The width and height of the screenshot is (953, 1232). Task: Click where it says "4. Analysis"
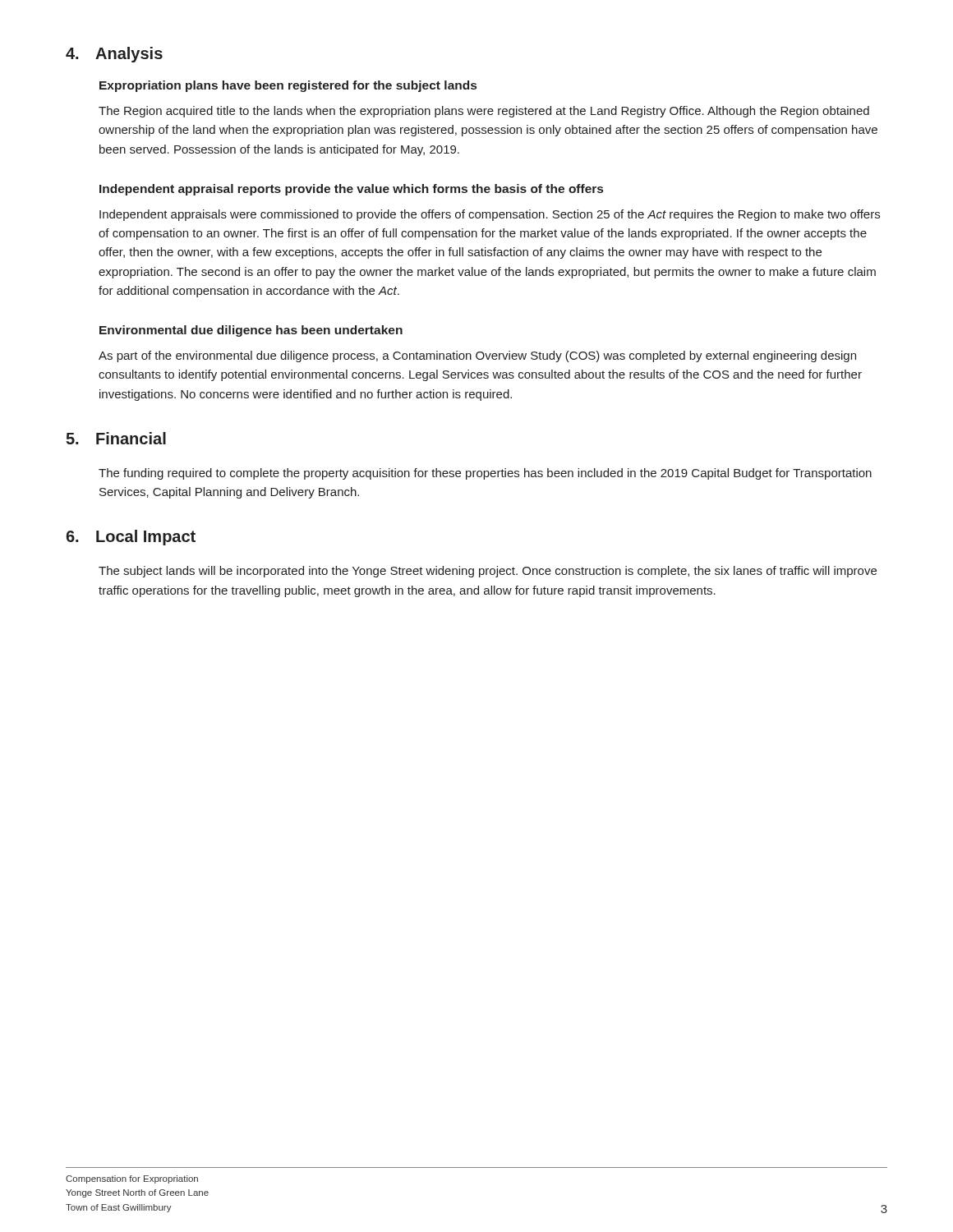point(114,54)
